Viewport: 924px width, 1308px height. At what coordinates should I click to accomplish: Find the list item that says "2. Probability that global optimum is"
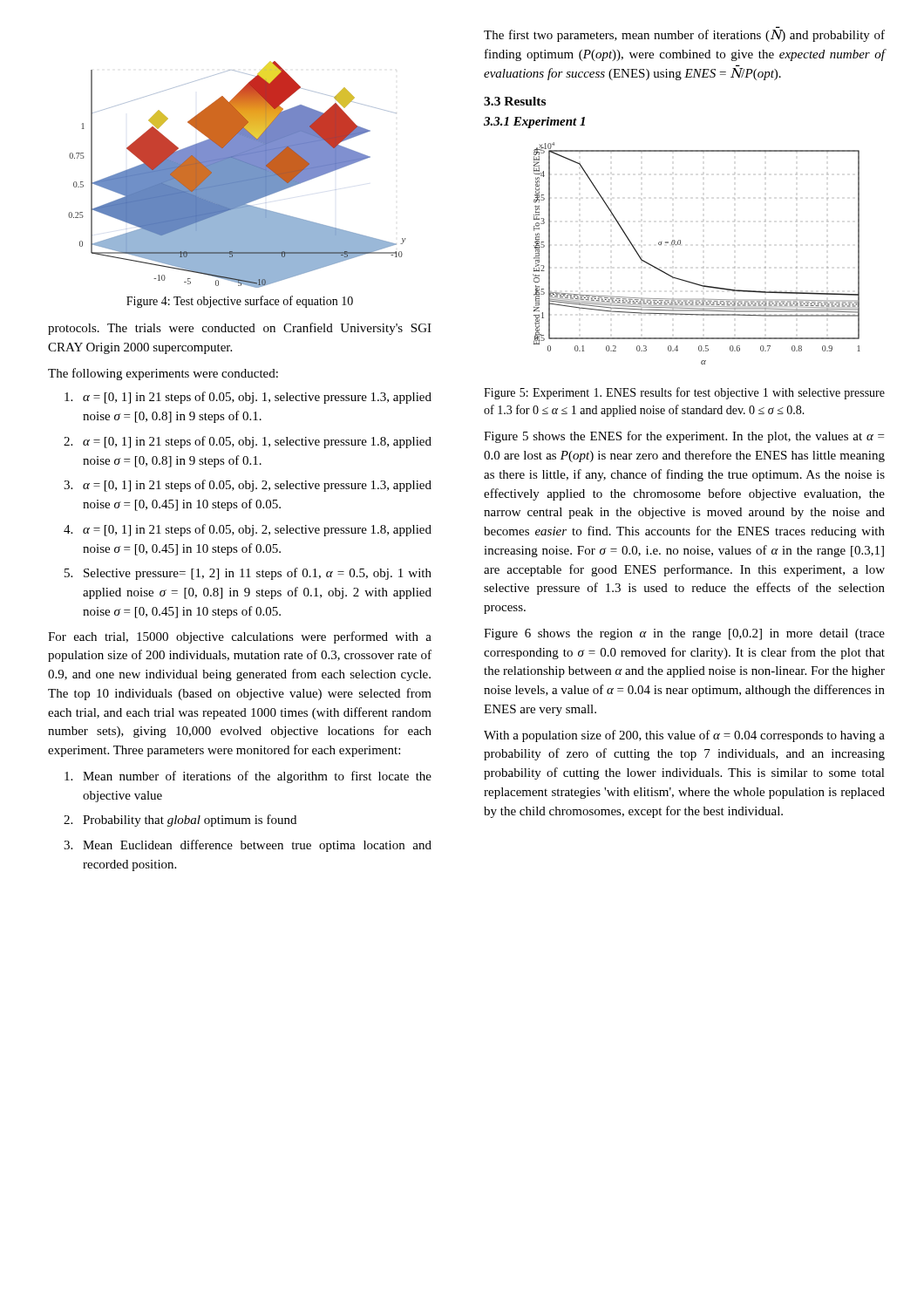coord(248,821)
